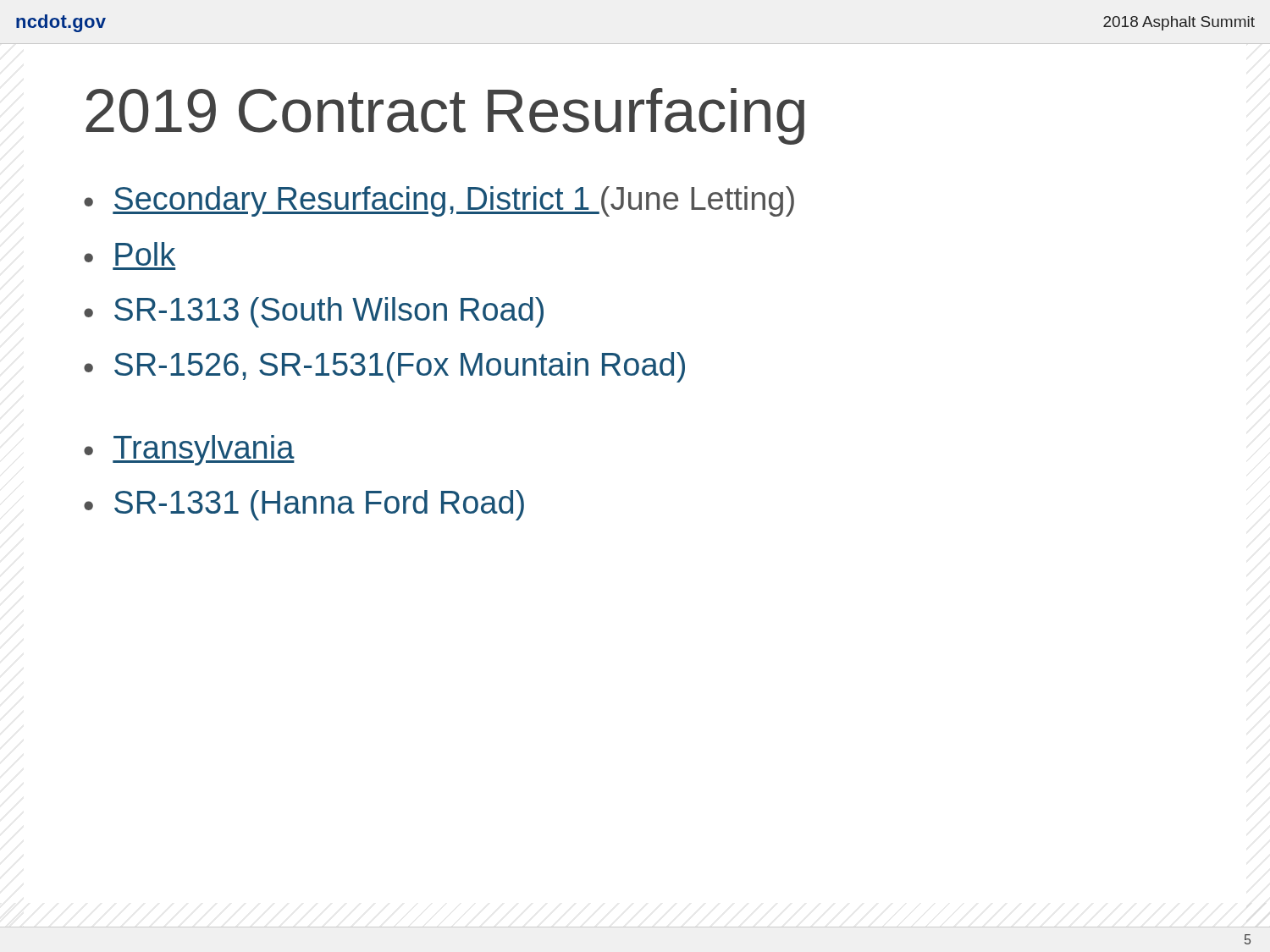This screenshot has height=952, width=1270.
Task: Click on the list item that reads "• SR-1313 (South Wilson Road)"
Action: click(x=314, y=312)
